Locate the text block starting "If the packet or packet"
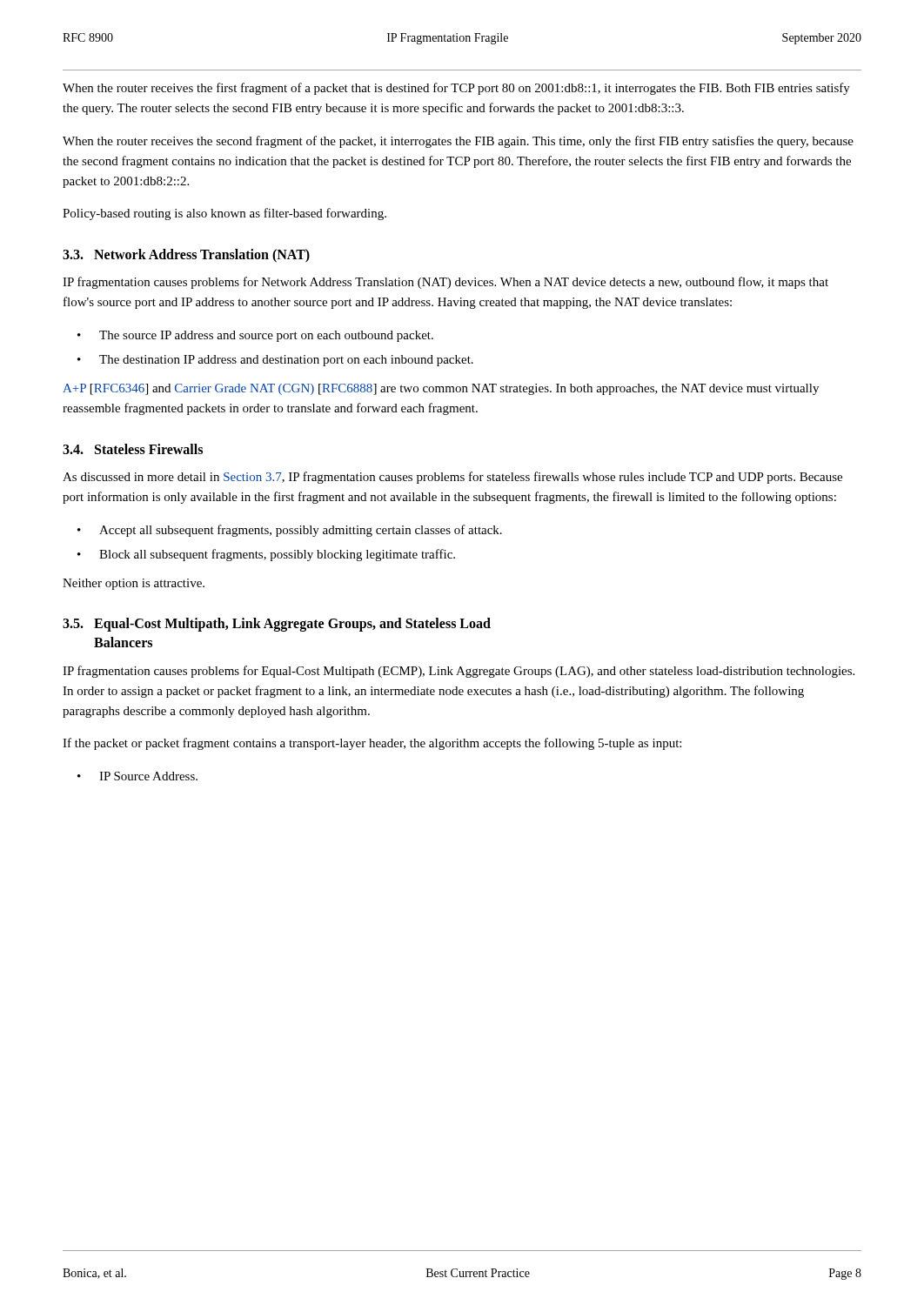924x1305 pixels. [x=373, y=743]
